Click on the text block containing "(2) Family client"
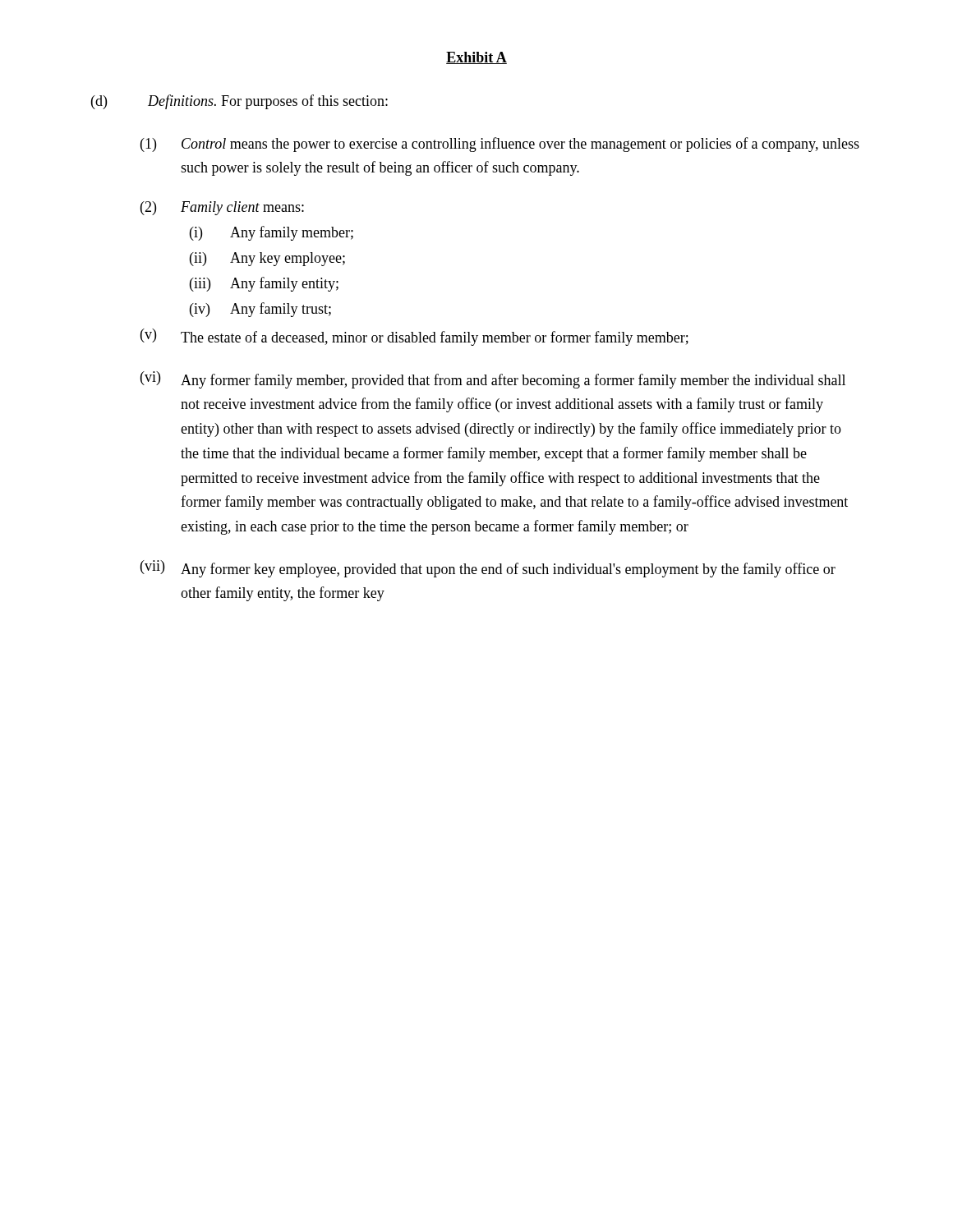This screenshot has height=1232, width=953. click(x=222, y=208)
